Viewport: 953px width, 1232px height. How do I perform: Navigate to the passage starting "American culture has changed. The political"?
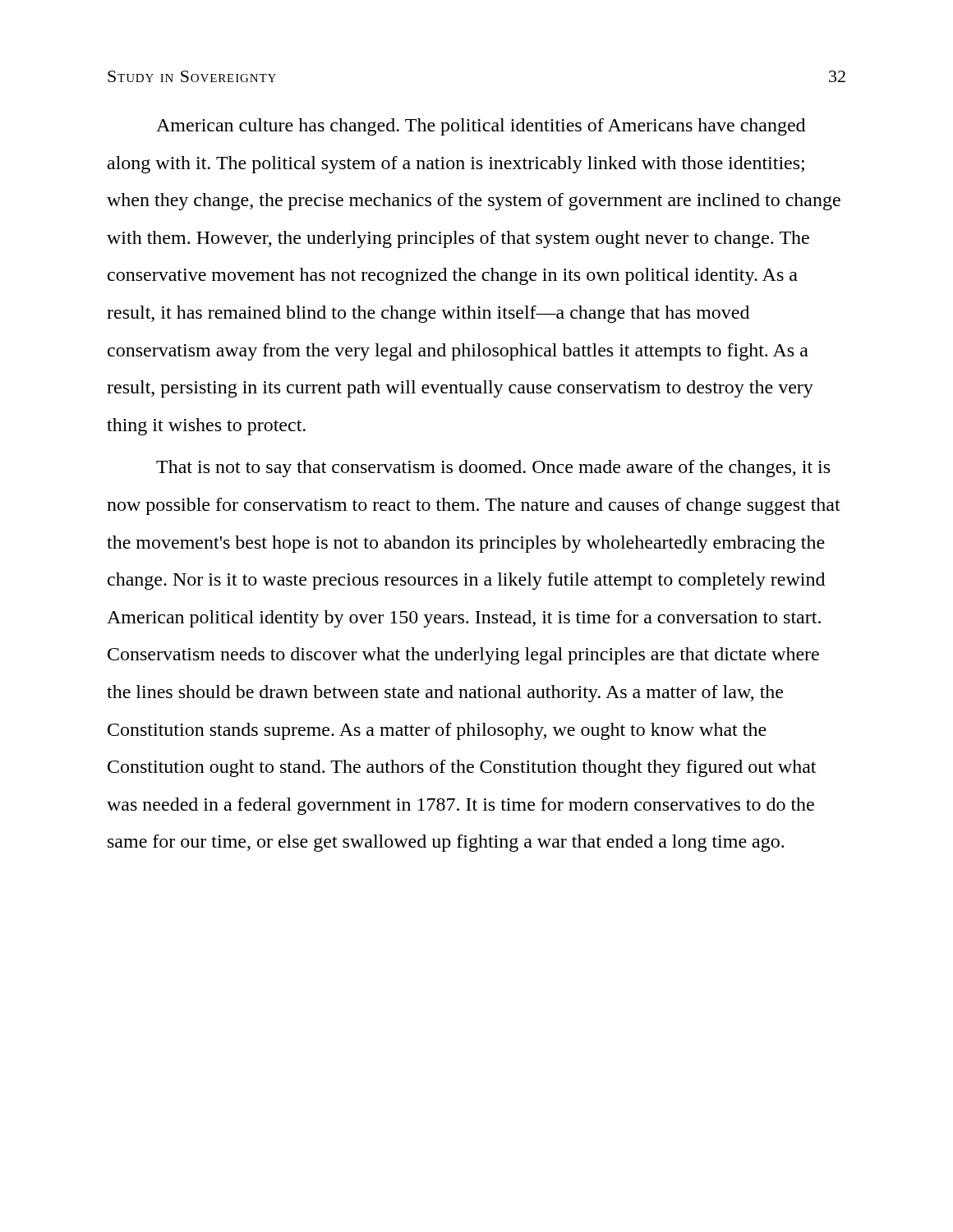(474, 275)
